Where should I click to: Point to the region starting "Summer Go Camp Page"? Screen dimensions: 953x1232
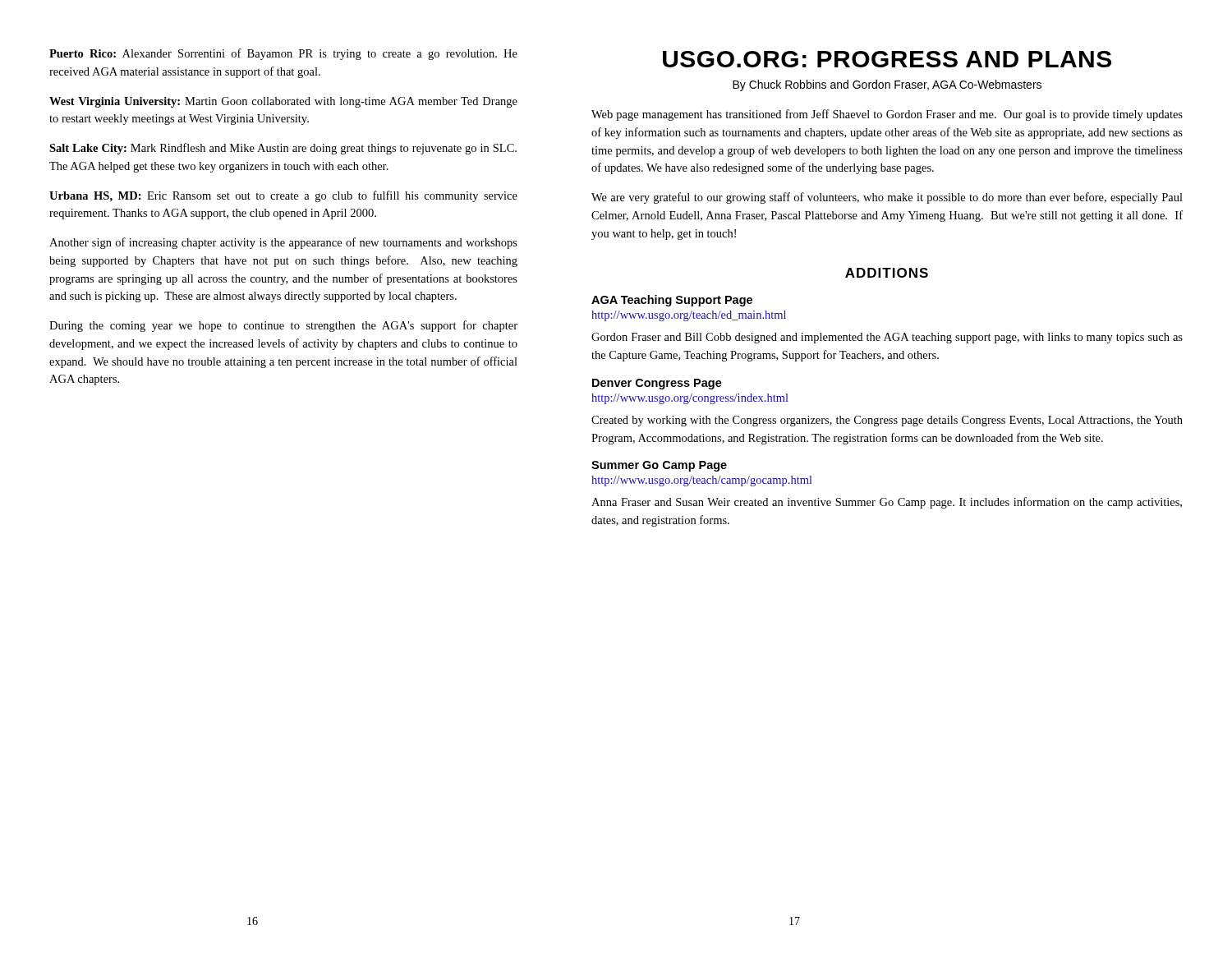tap(659, 465)
